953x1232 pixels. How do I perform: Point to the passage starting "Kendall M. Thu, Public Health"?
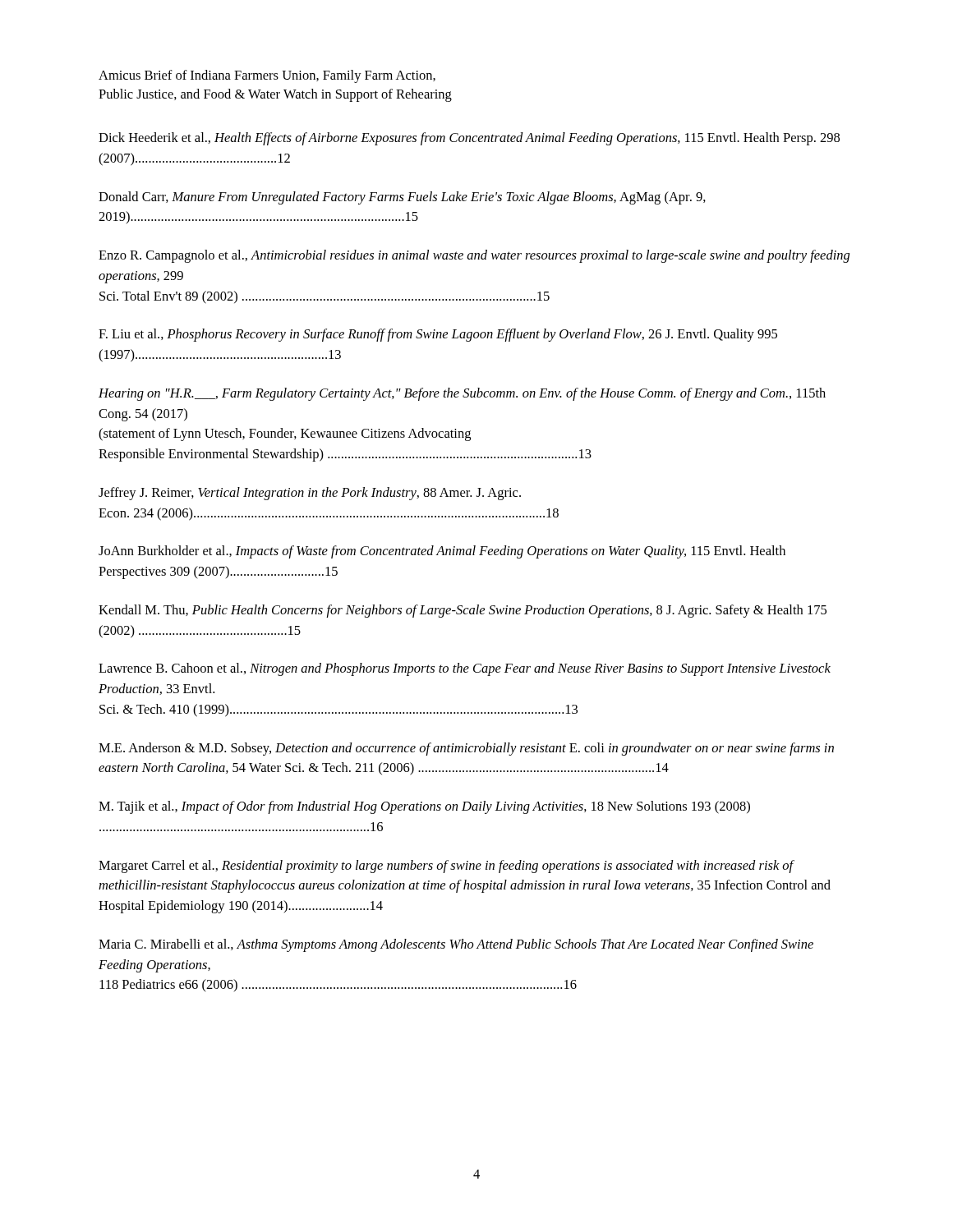[463, 620]
